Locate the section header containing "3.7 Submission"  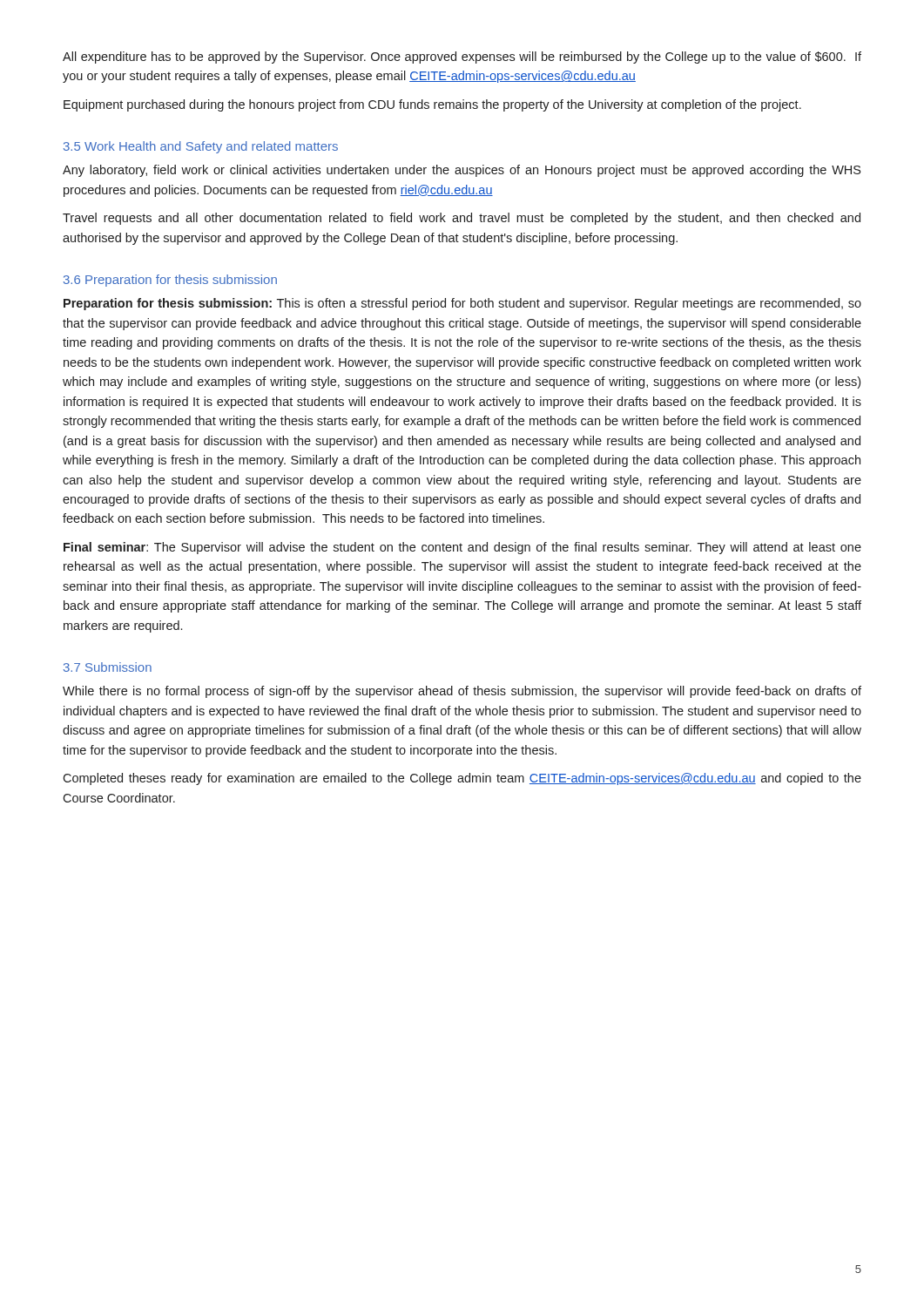[x=107, y=667]
